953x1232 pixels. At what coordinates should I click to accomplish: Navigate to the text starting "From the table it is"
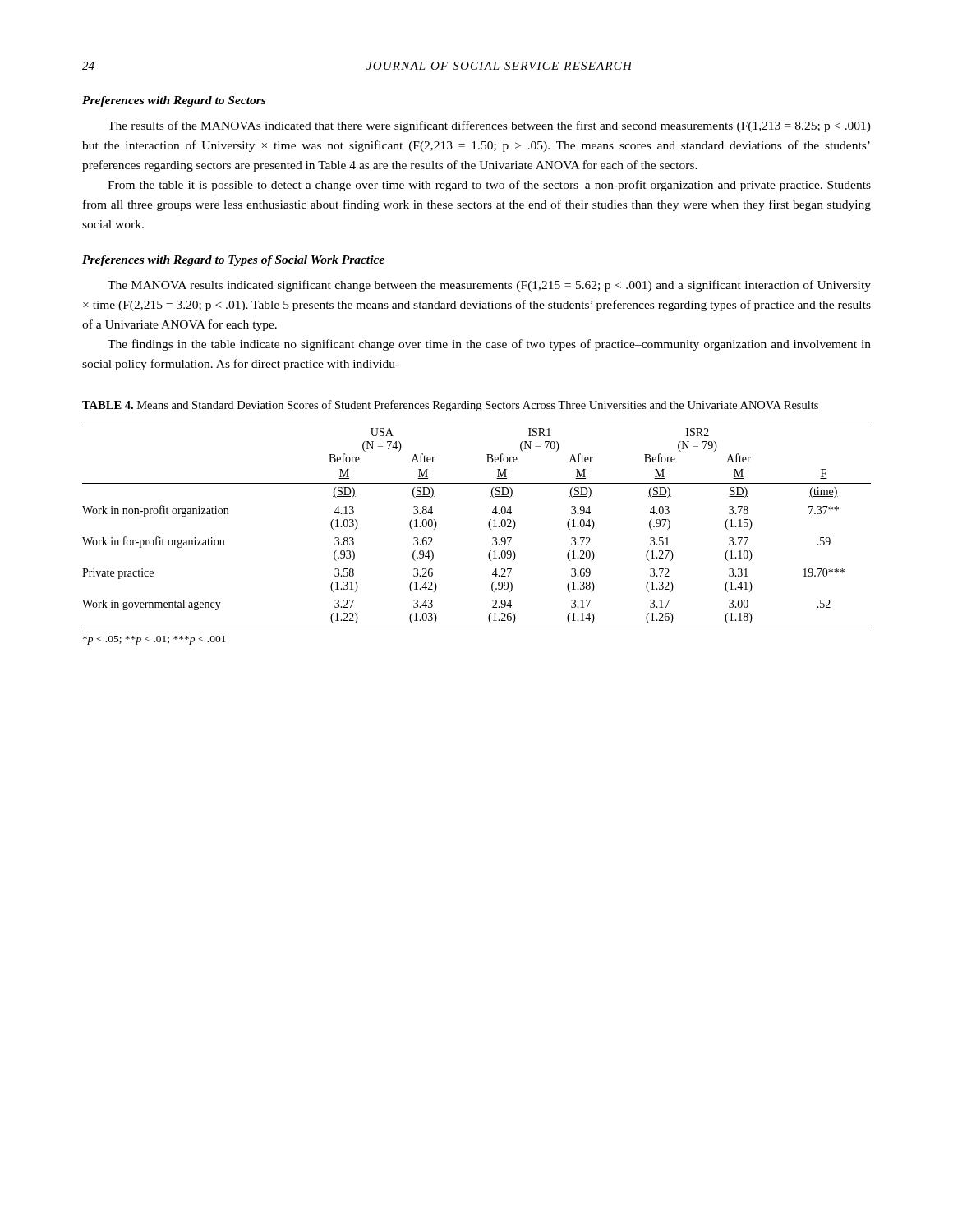[476, 204]
